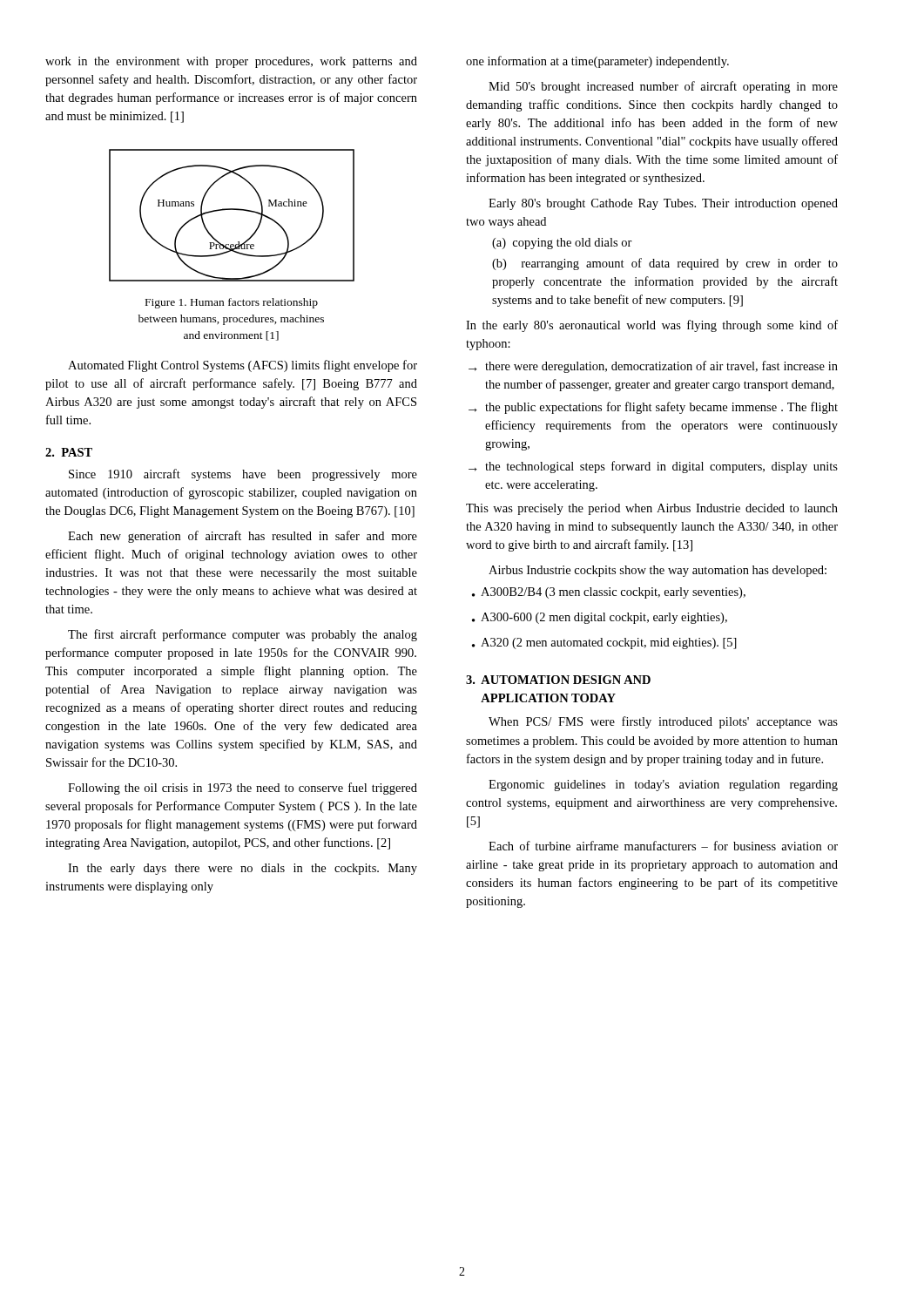Locate the block of text that opens with "In the early days there"
Screen dimensions: 1307x924
coord(231,878)
